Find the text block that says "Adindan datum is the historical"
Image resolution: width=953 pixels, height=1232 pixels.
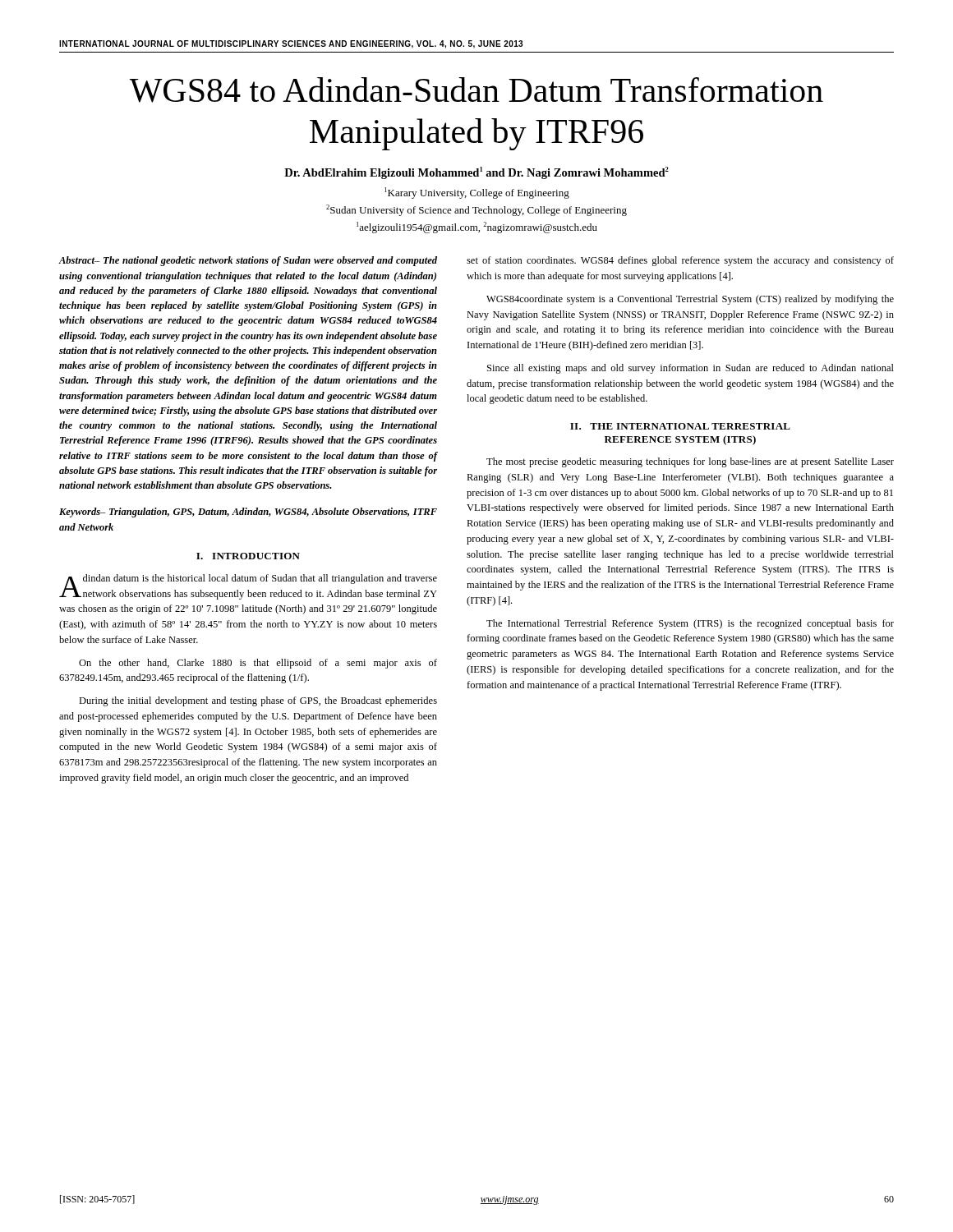[248, 608]
